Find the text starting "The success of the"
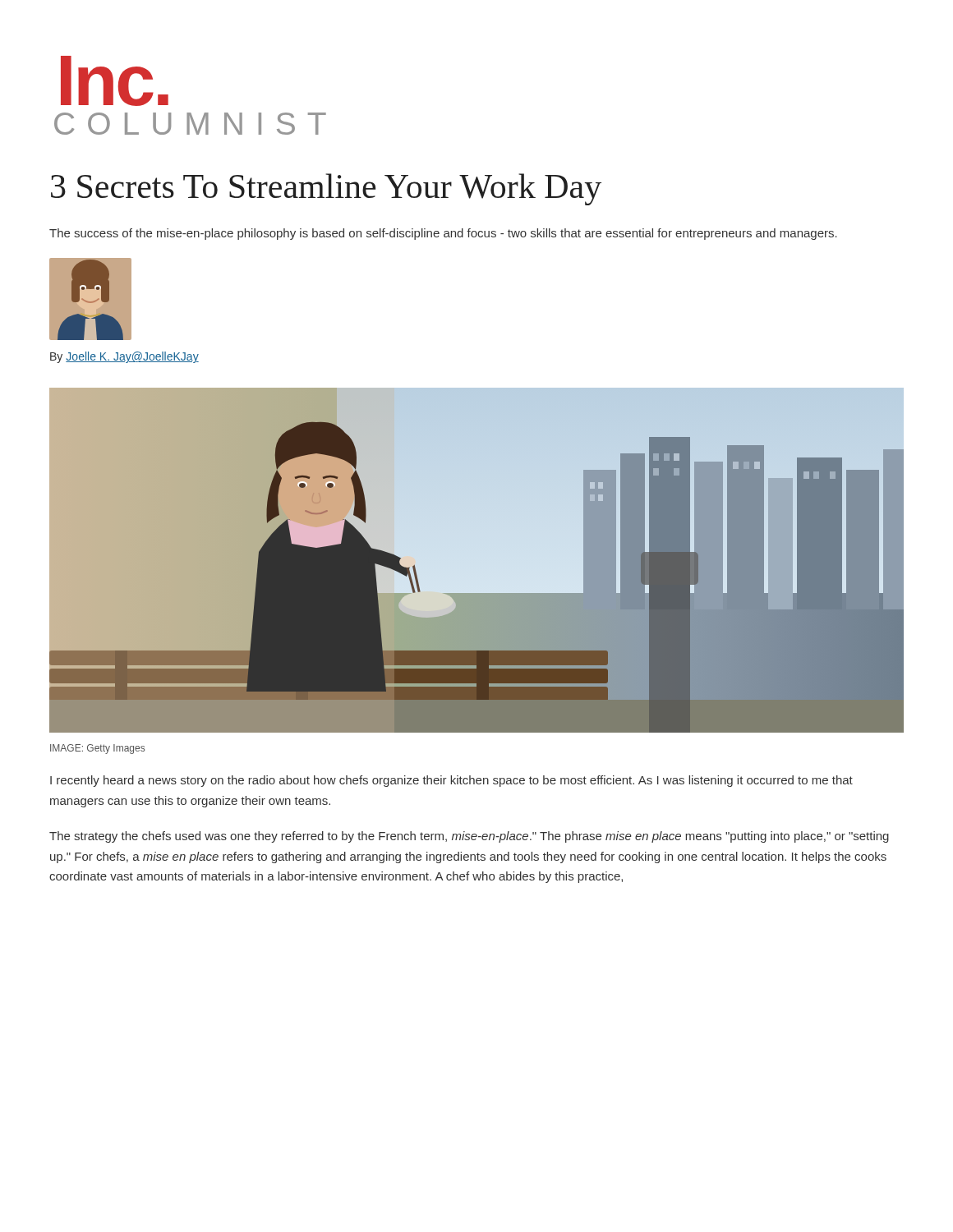The image size is (953, 1232). pos(476,234)
